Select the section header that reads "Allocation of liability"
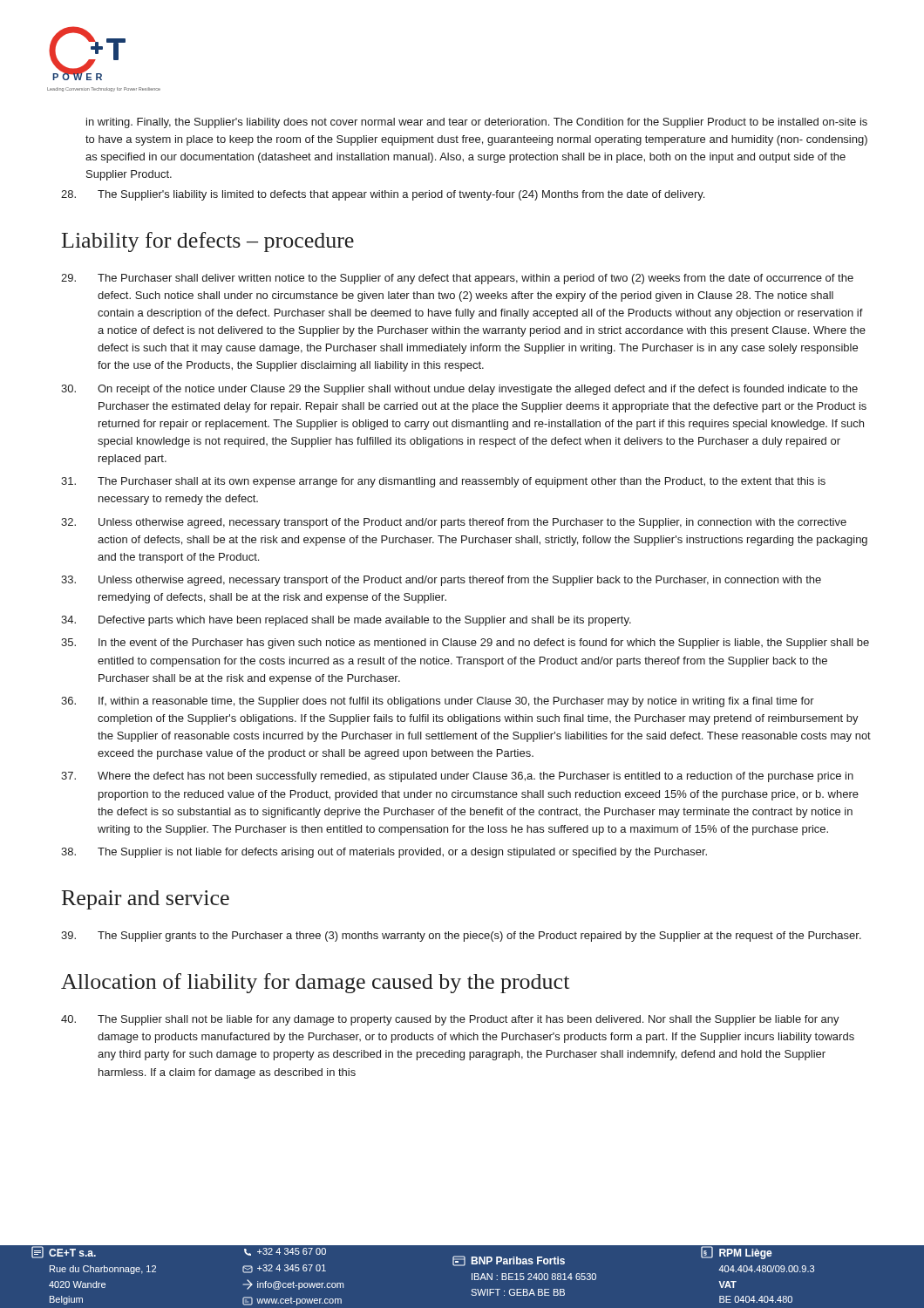The image size is (924, 1308). pos(466,982)
